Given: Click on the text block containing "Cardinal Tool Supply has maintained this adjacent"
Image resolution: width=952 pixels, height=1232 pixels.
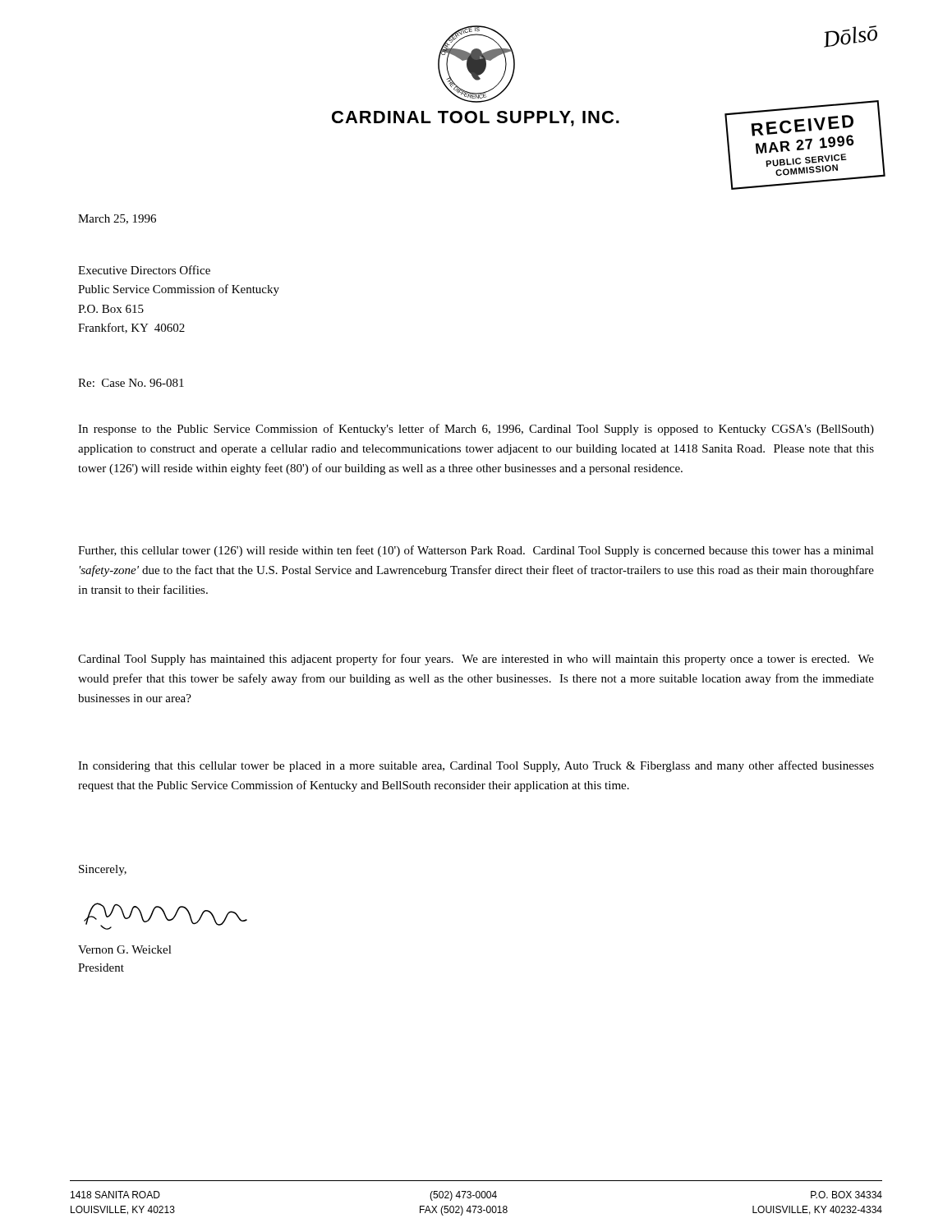Looking at the screenshot, I should tap(476, 678).
